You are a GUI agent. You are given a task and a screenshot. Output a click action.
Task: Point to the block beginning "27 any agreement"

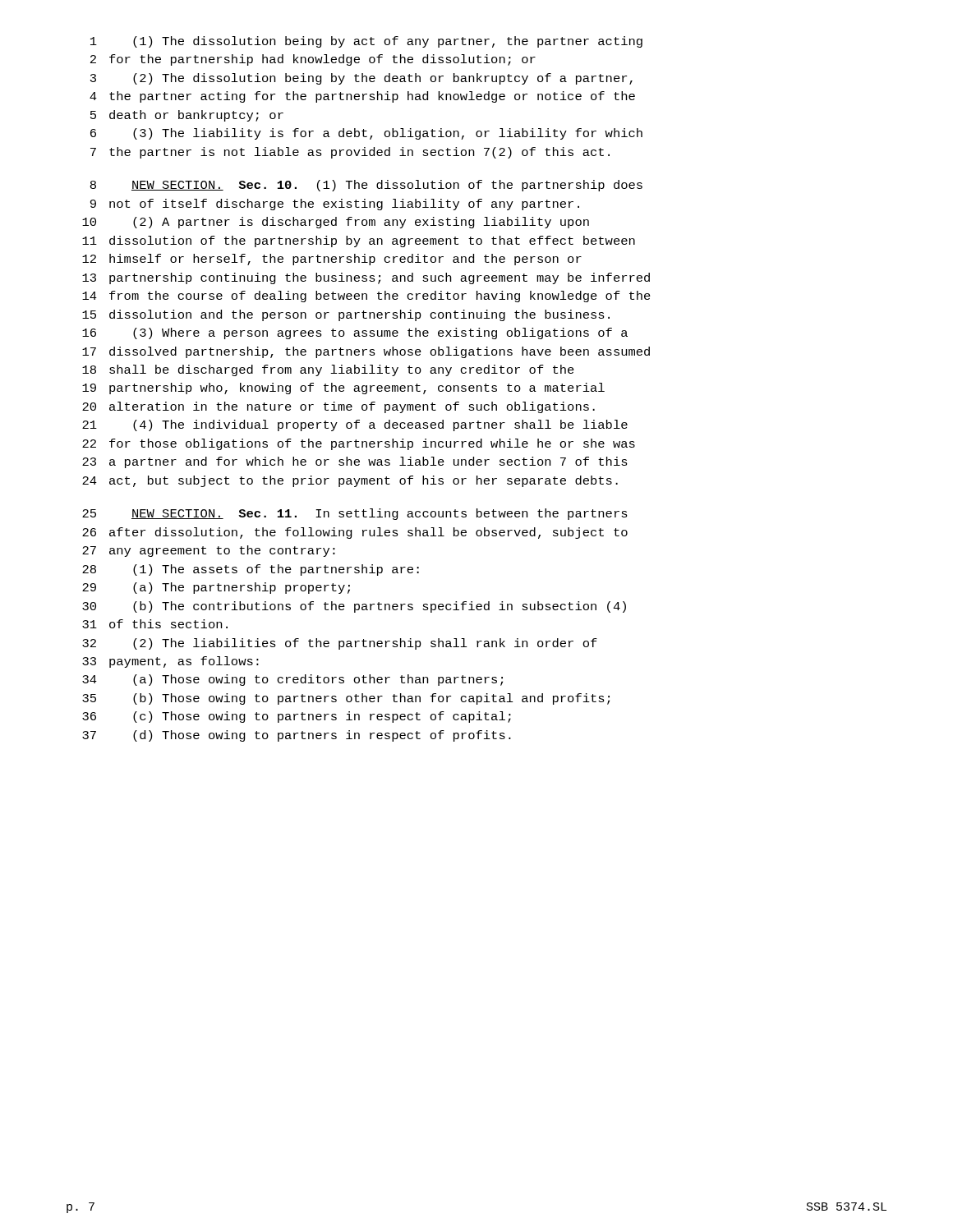pos(219,551)
